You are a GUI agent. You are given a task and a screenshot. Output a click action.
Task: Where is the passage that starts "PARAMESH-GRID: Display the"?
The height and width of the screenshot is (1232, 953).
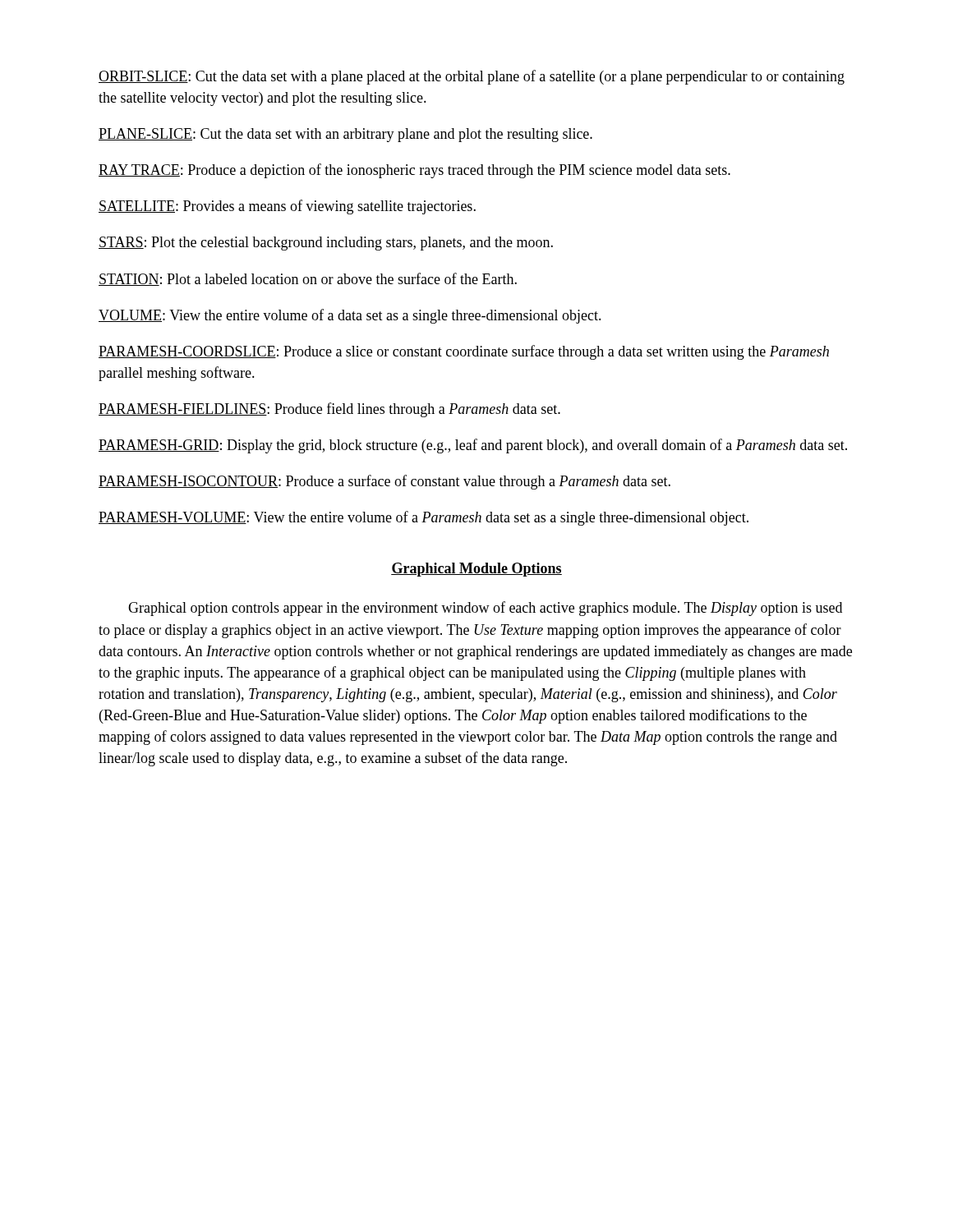pyautogui.click(x=473, y=445)
